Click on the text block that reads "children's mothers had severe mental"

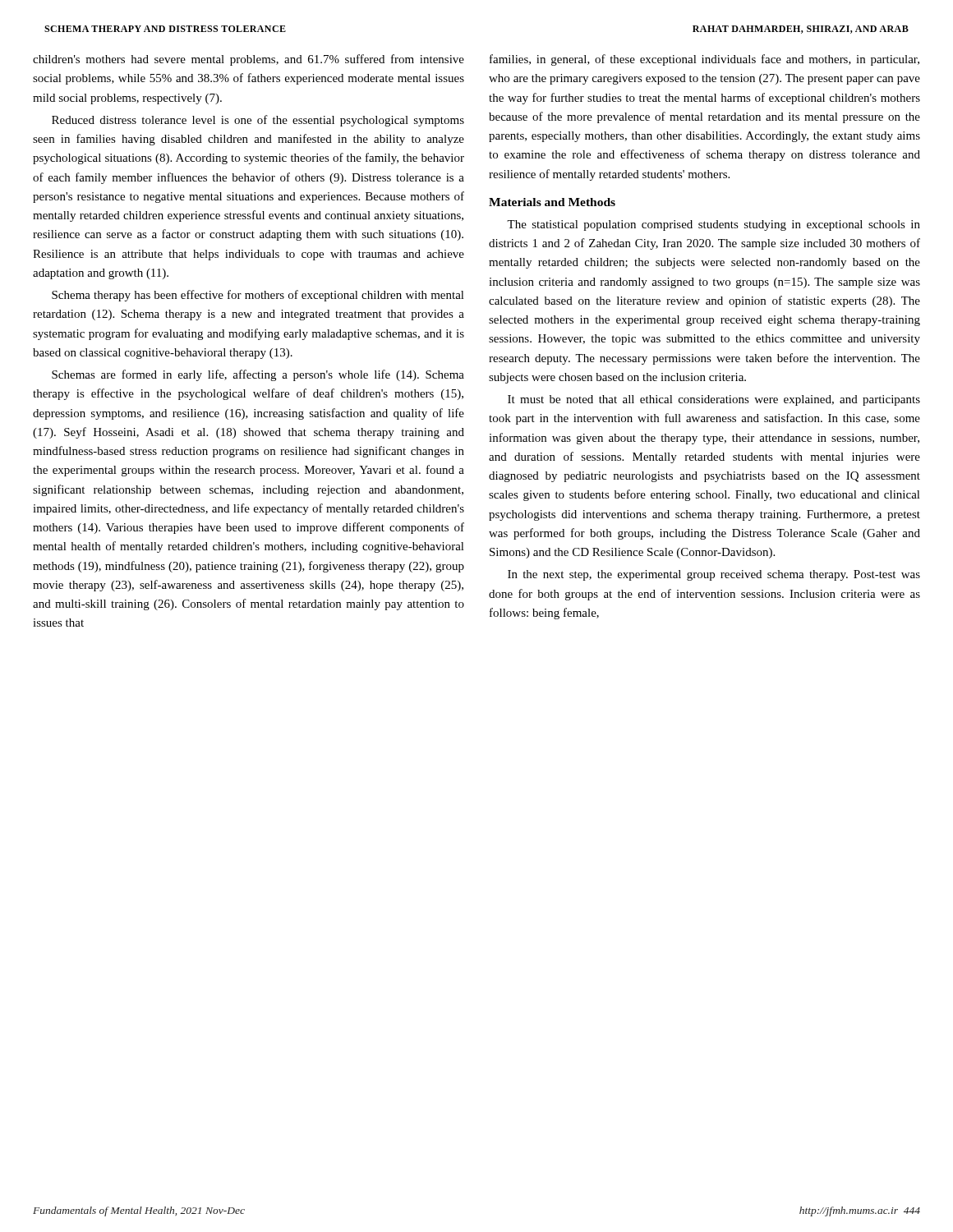tap(249, 342)
